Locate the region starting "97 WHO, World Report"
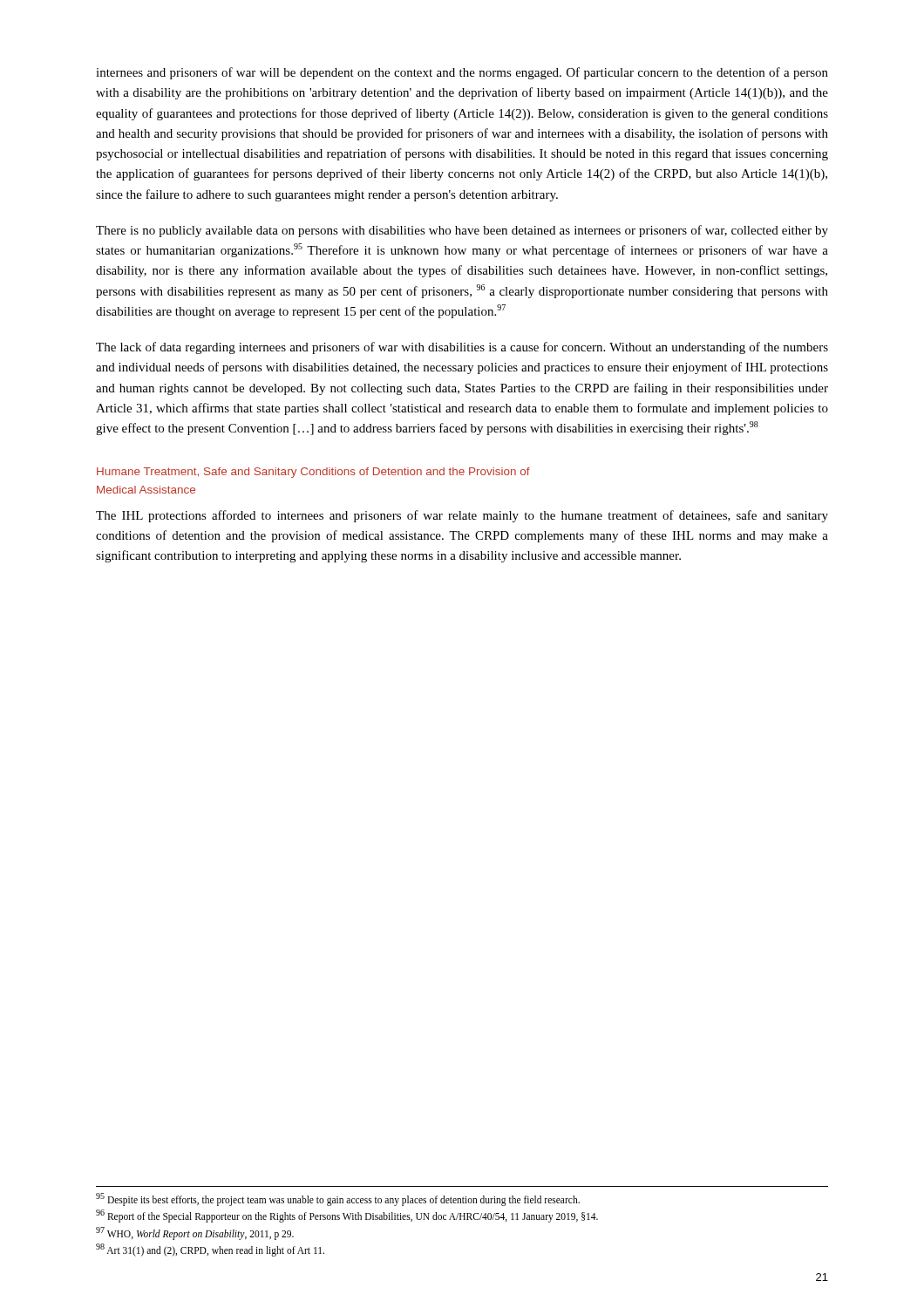 (x=195, y=1233)
